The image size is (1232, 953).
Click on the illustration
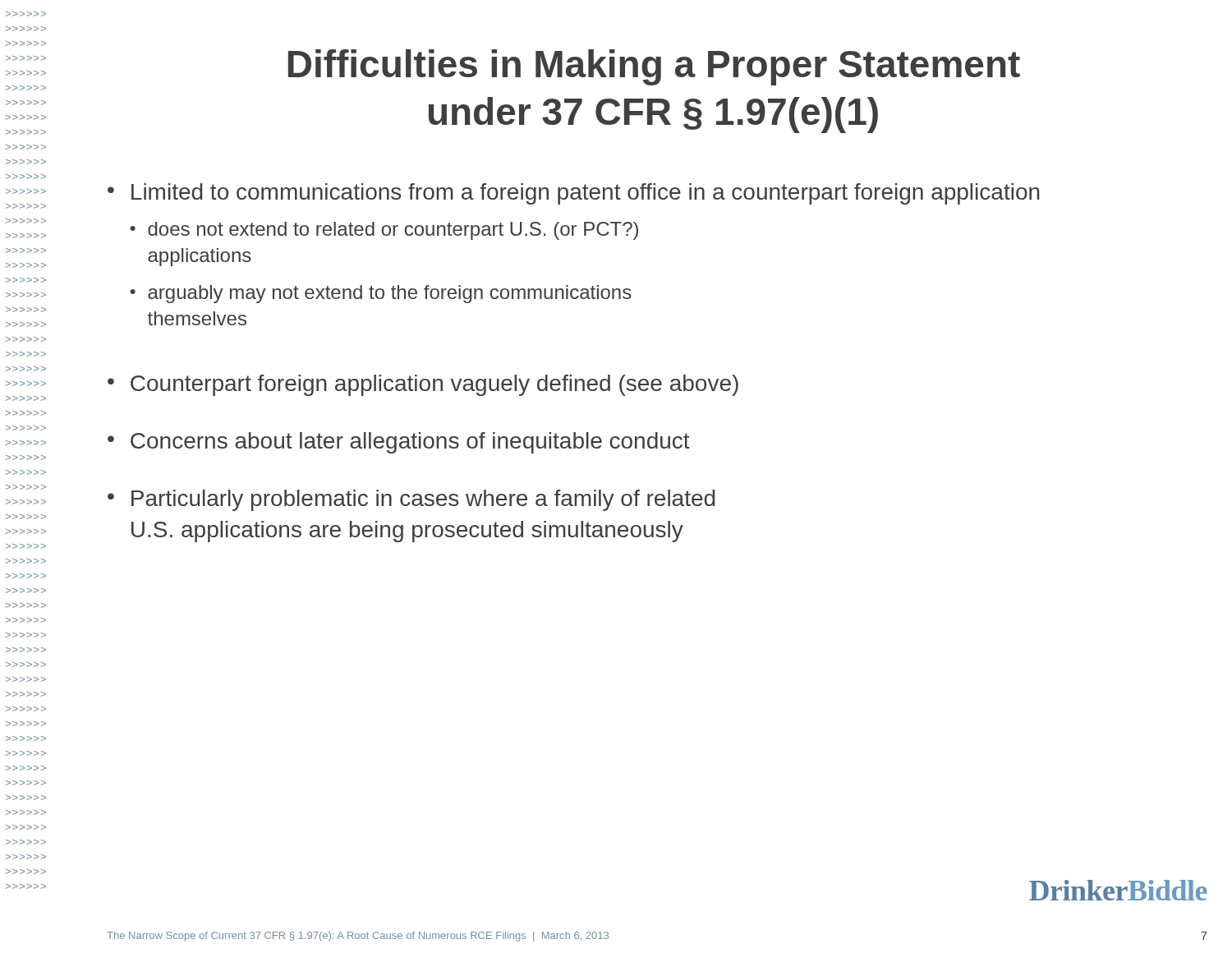[47, 460]
